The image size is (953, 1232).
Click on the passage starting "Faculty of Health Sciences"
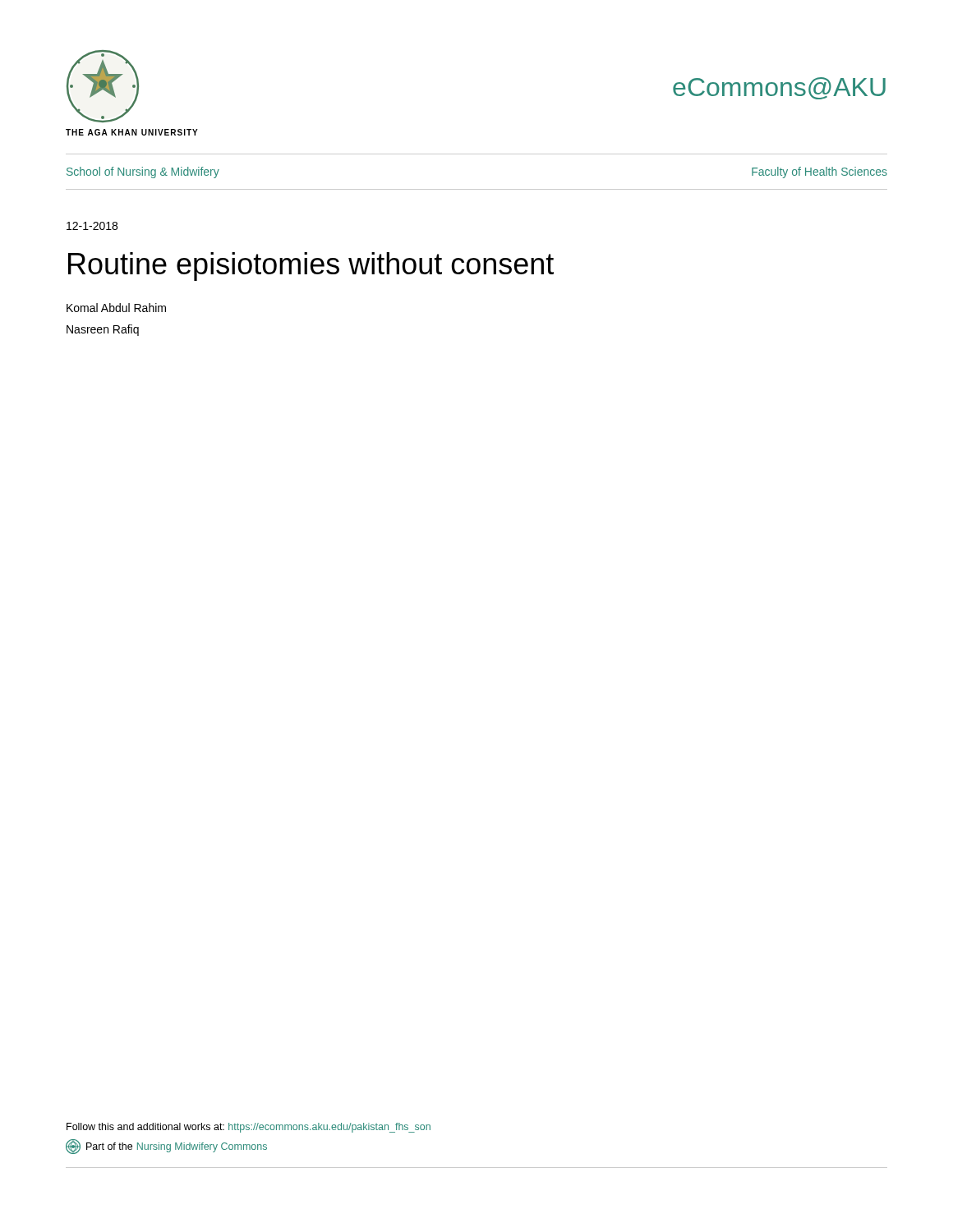click(x=819, y=172)
